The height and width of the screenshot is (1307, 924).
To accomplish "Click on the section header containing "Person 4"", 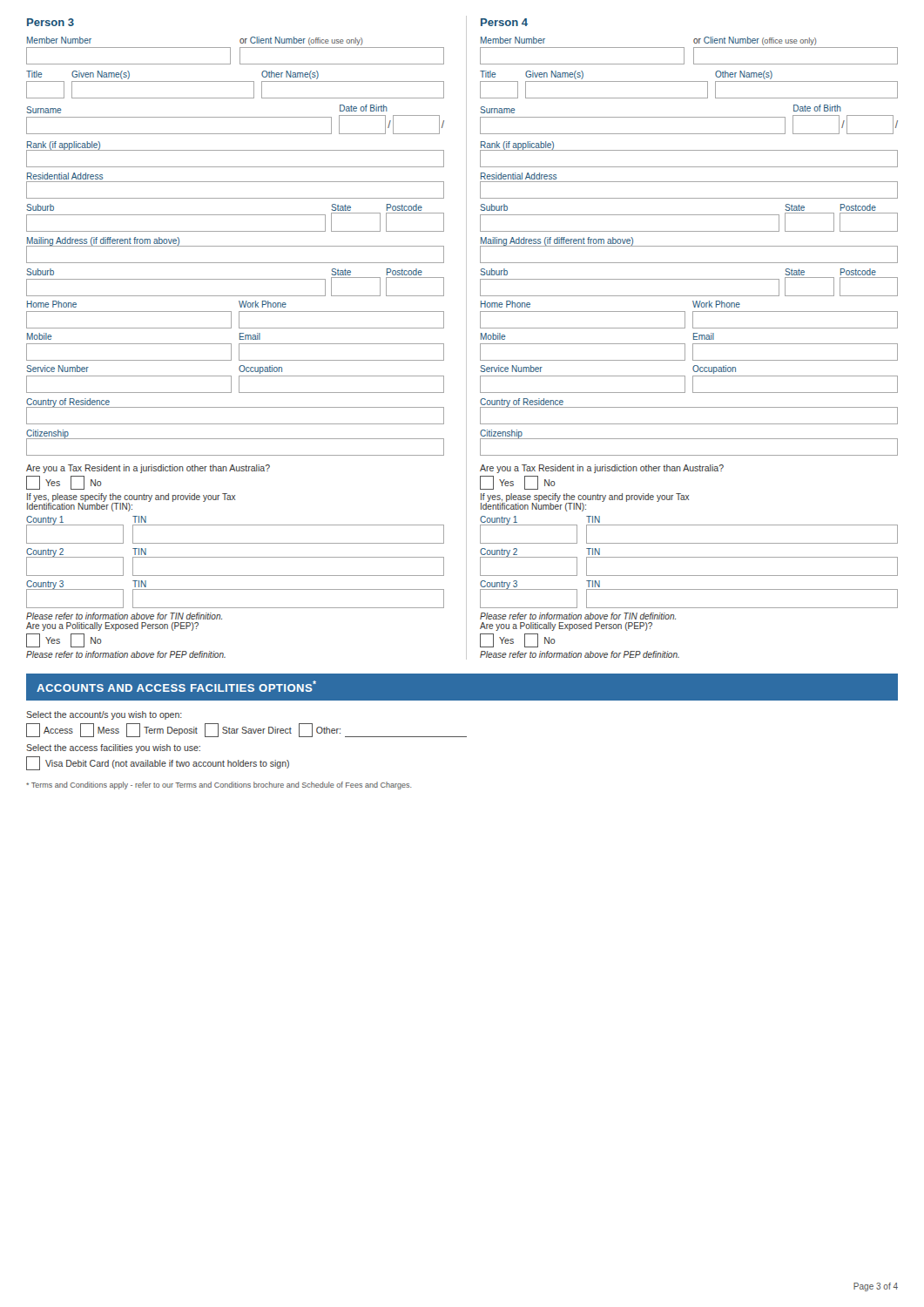I will (504, 22).
